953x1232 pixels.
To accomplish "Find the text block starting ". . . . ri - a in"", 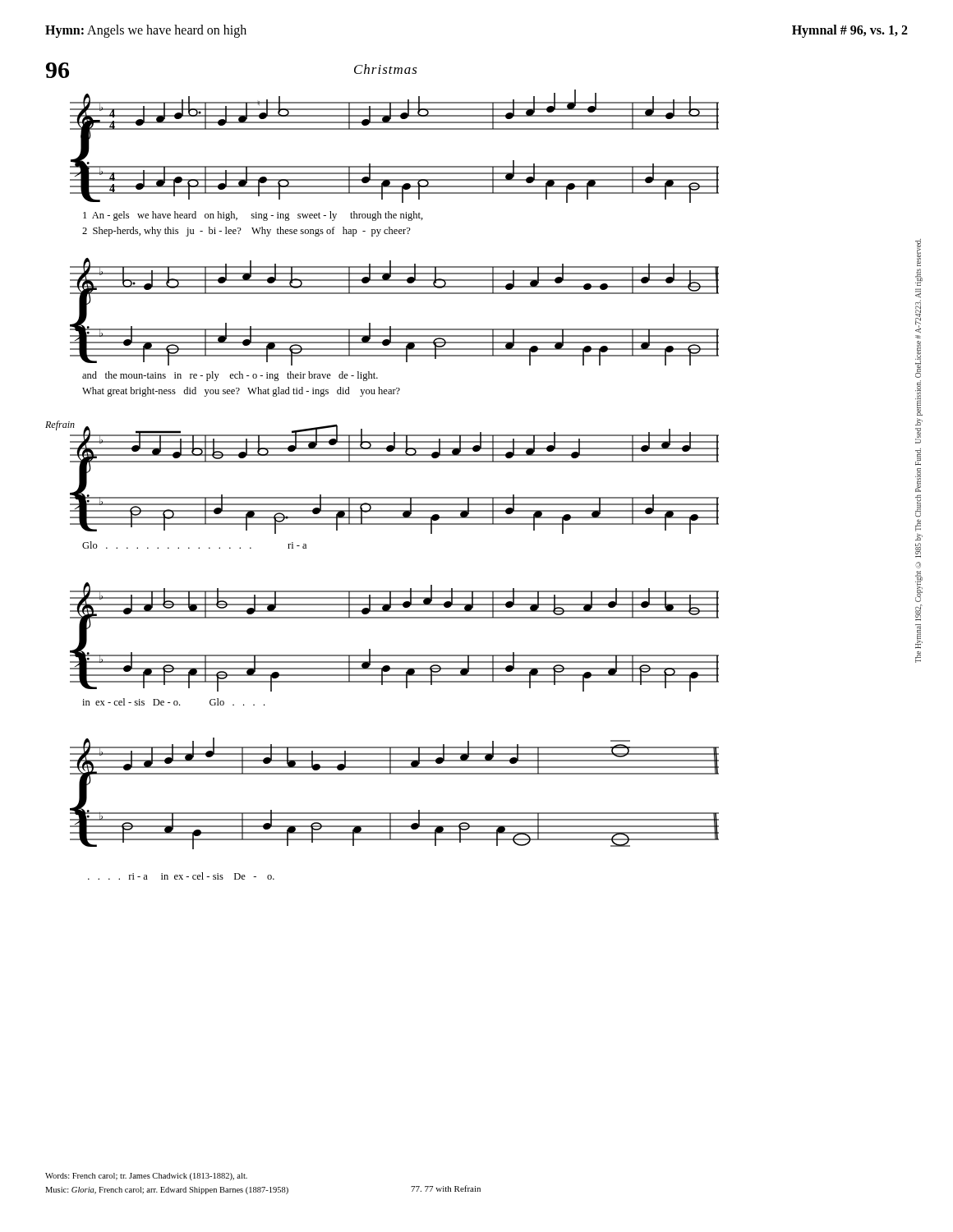I will [x=178, y=876].
